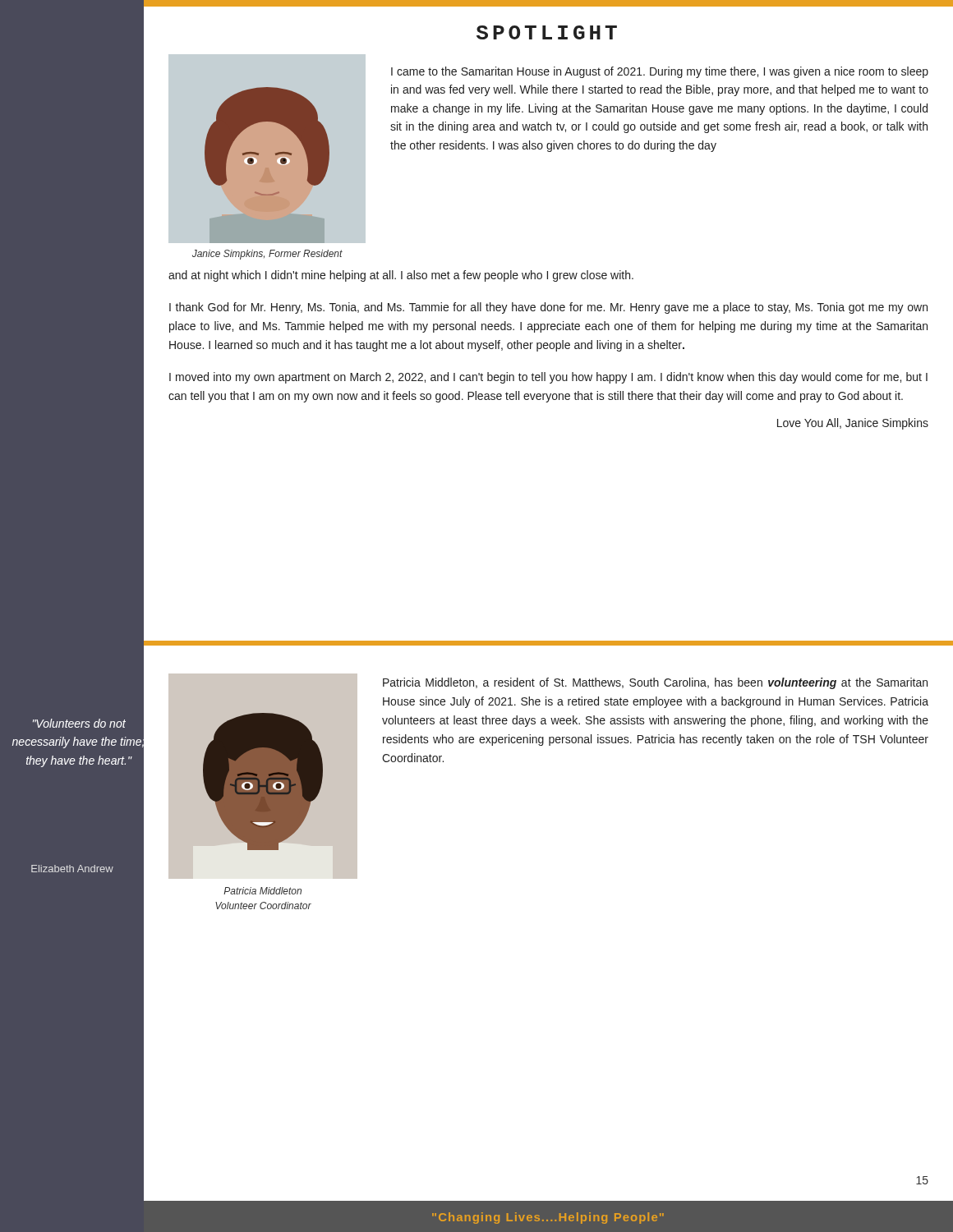Find the text block that says "and at night which I didn't mine helping"
953x1232 pixels.
point(401,275)
